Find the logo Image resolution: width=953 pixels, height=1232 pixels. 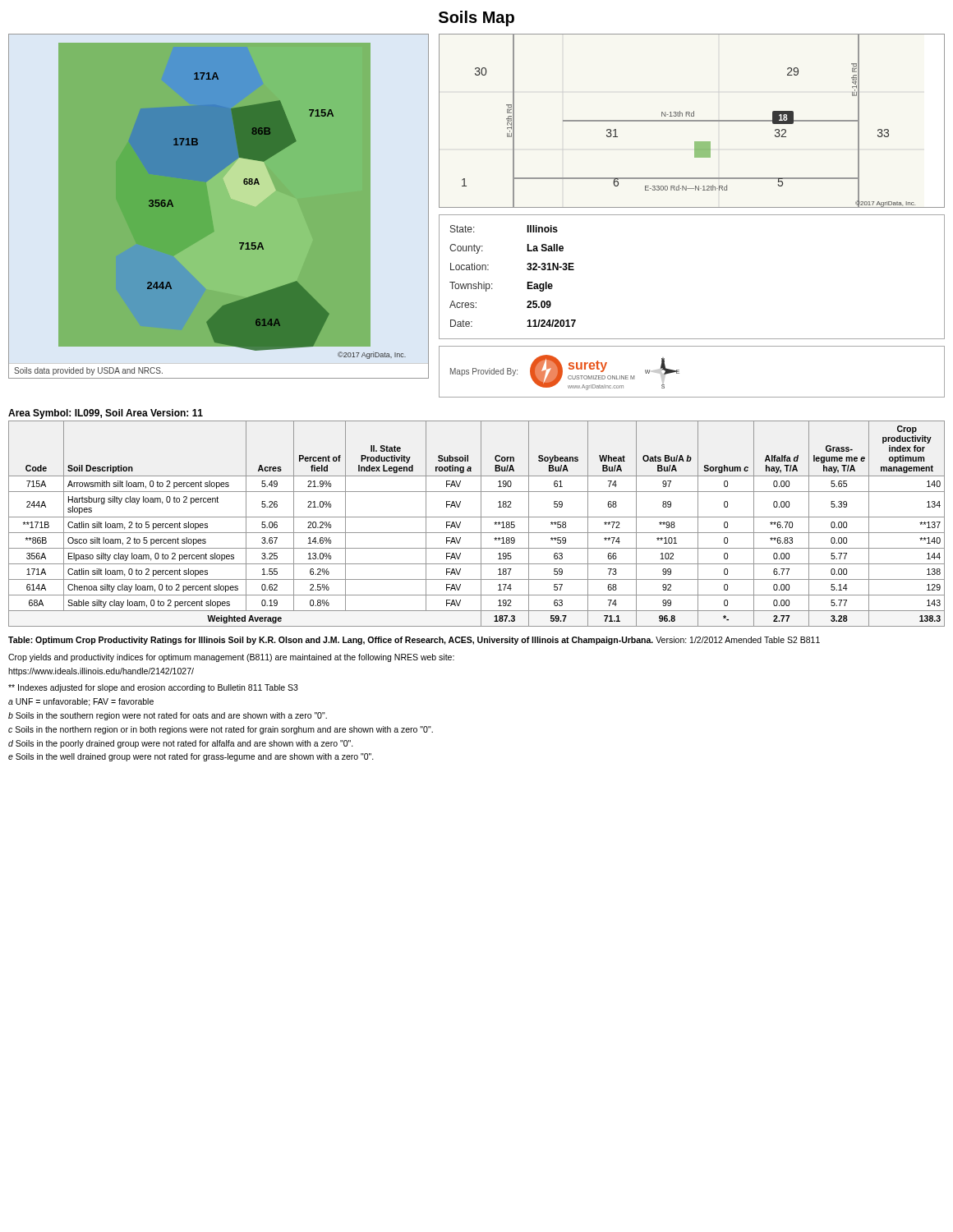[692, 372]
